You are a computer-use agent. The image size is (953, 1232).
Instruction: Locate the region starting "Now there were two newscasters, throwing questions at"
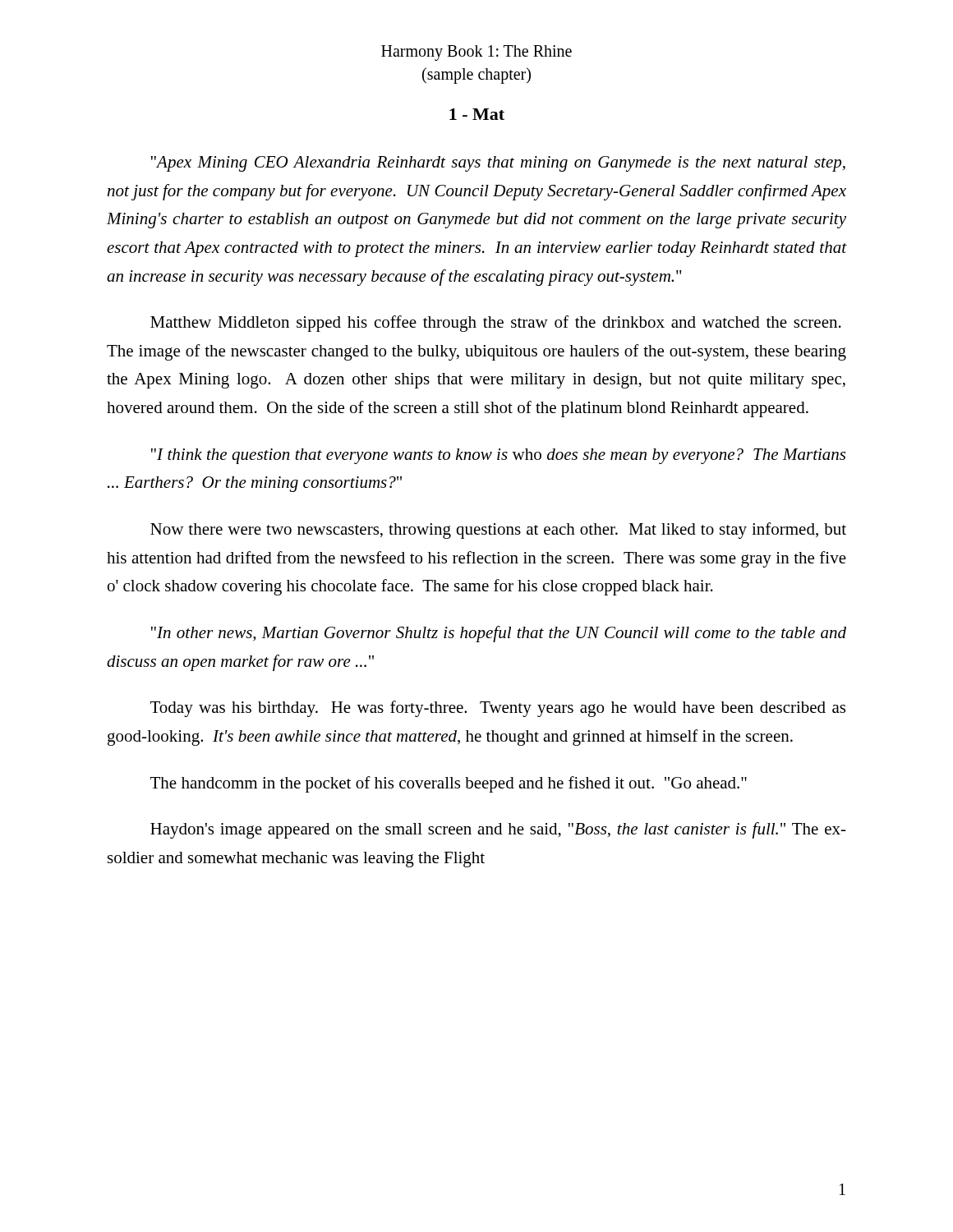tap(476, 557)
